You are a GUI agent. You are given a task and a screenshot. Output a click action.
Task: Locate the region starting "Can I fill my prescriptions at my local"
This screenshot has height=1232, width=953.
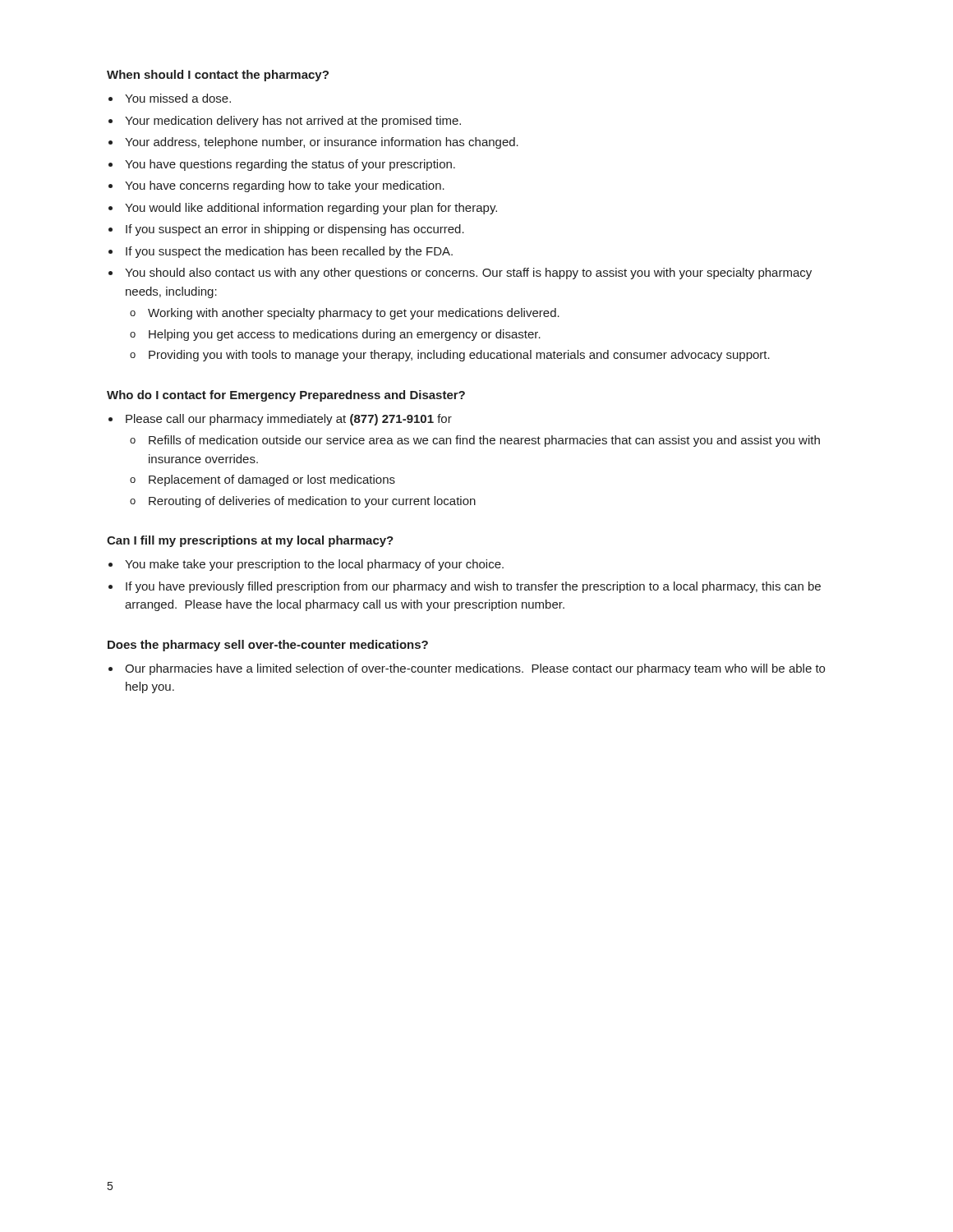coord(250,540)
